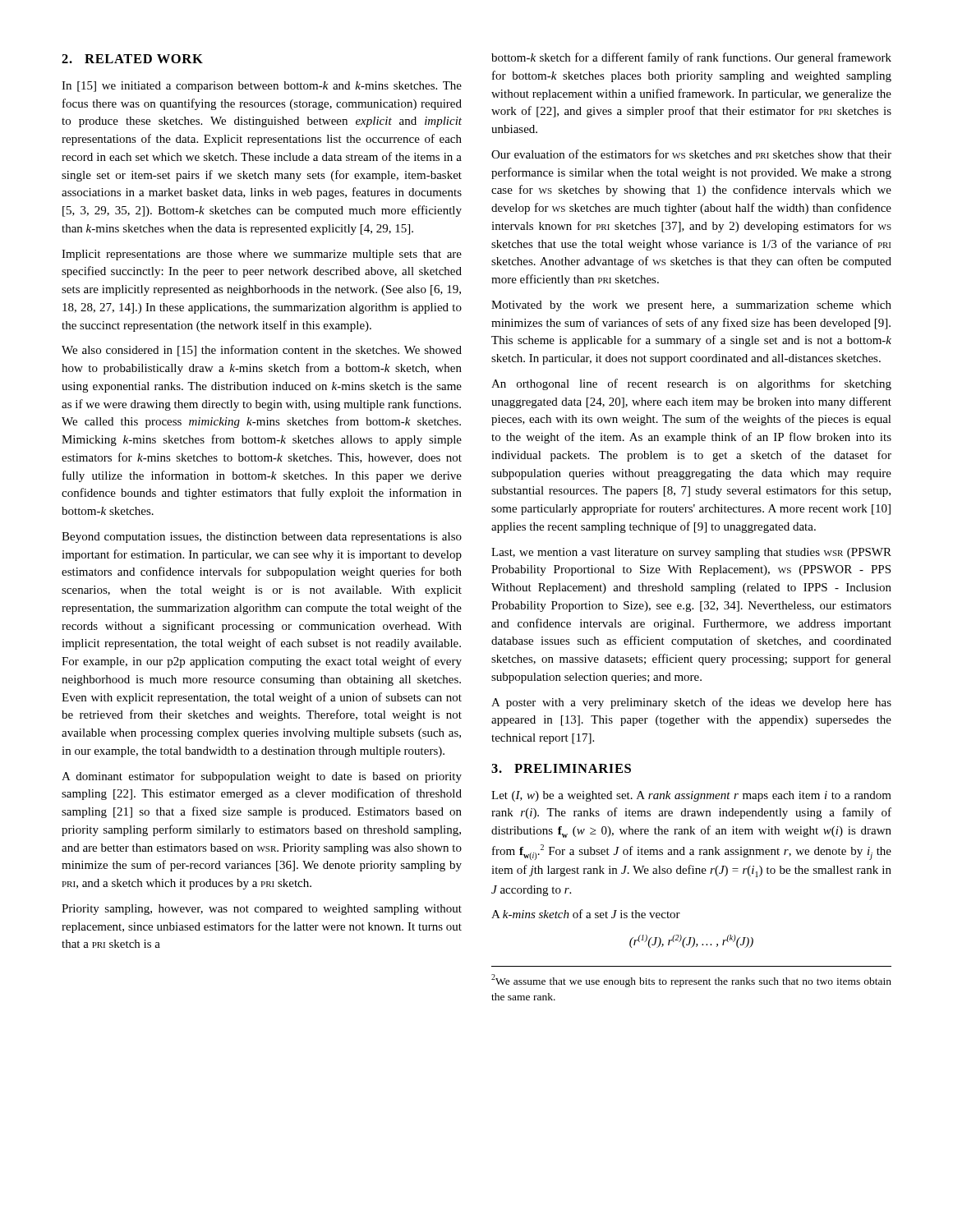Find the text block that reads "We also considered in [15] the information"
This screenshot has width=953, height=1232.
(x=262, y=431)
